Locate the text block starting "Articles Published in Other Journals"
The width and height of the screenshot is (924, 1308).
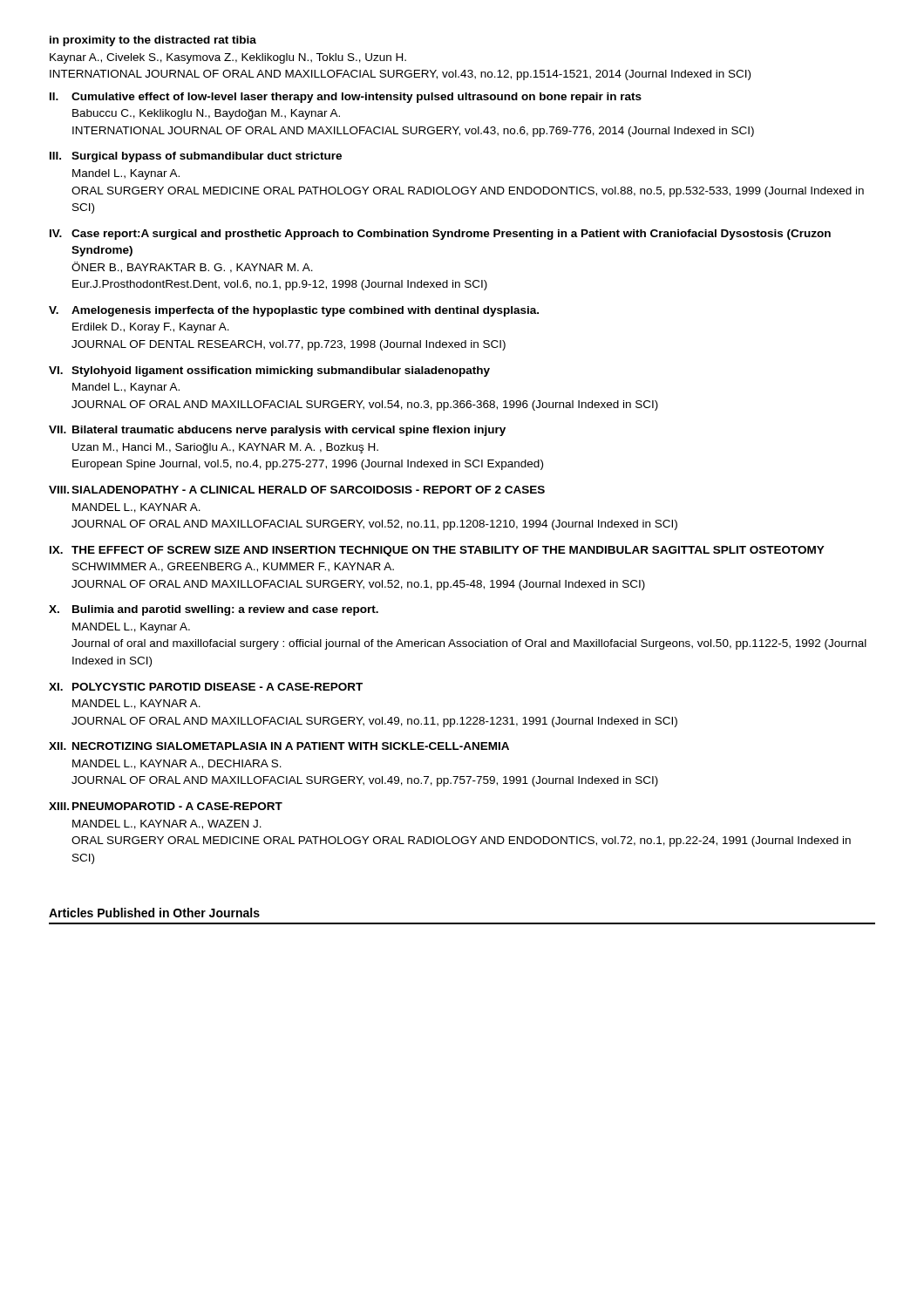point(462,915)
